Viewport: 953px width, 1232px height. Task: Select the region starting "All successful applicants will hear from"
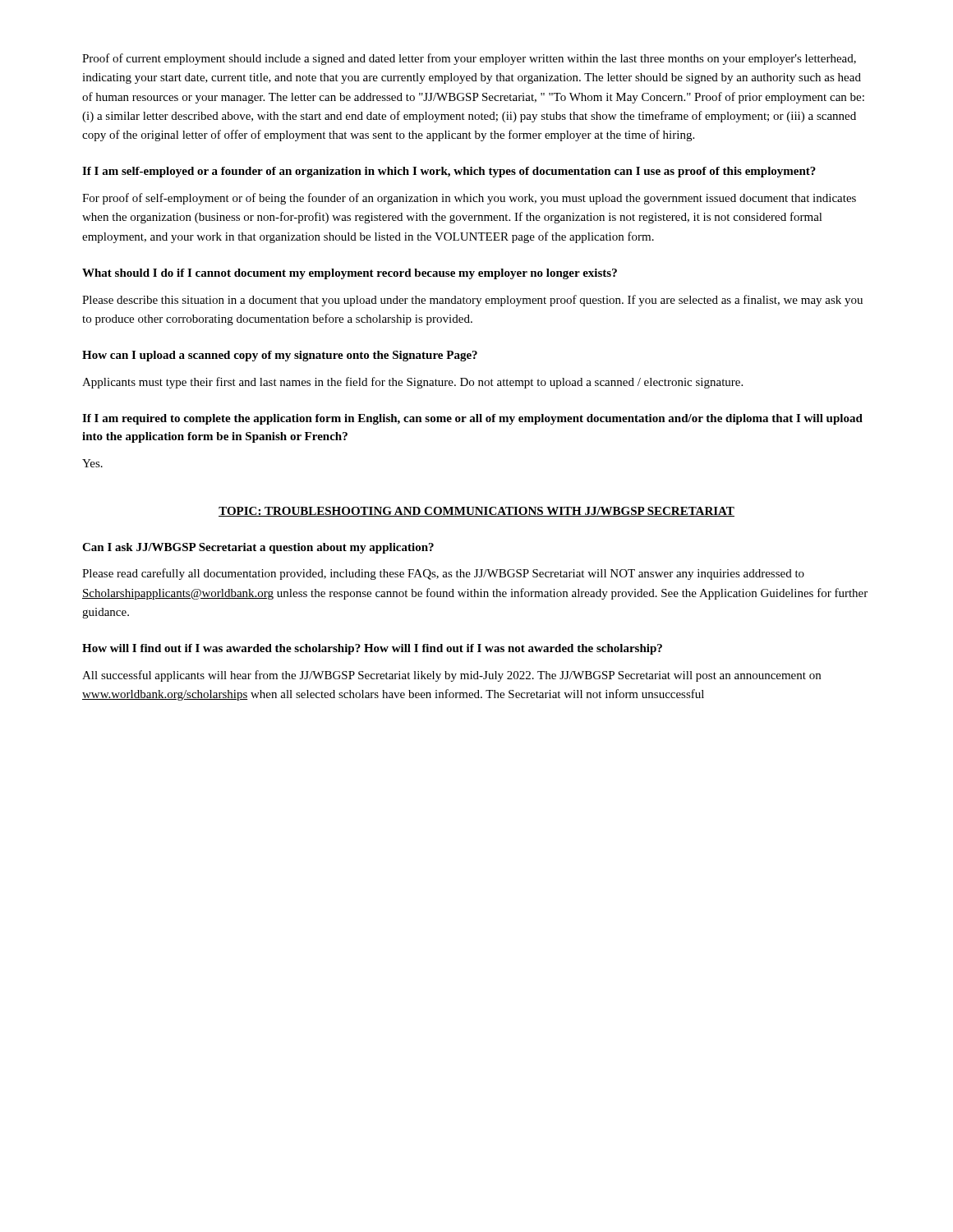pyautogui.click(x=452, y=684)
